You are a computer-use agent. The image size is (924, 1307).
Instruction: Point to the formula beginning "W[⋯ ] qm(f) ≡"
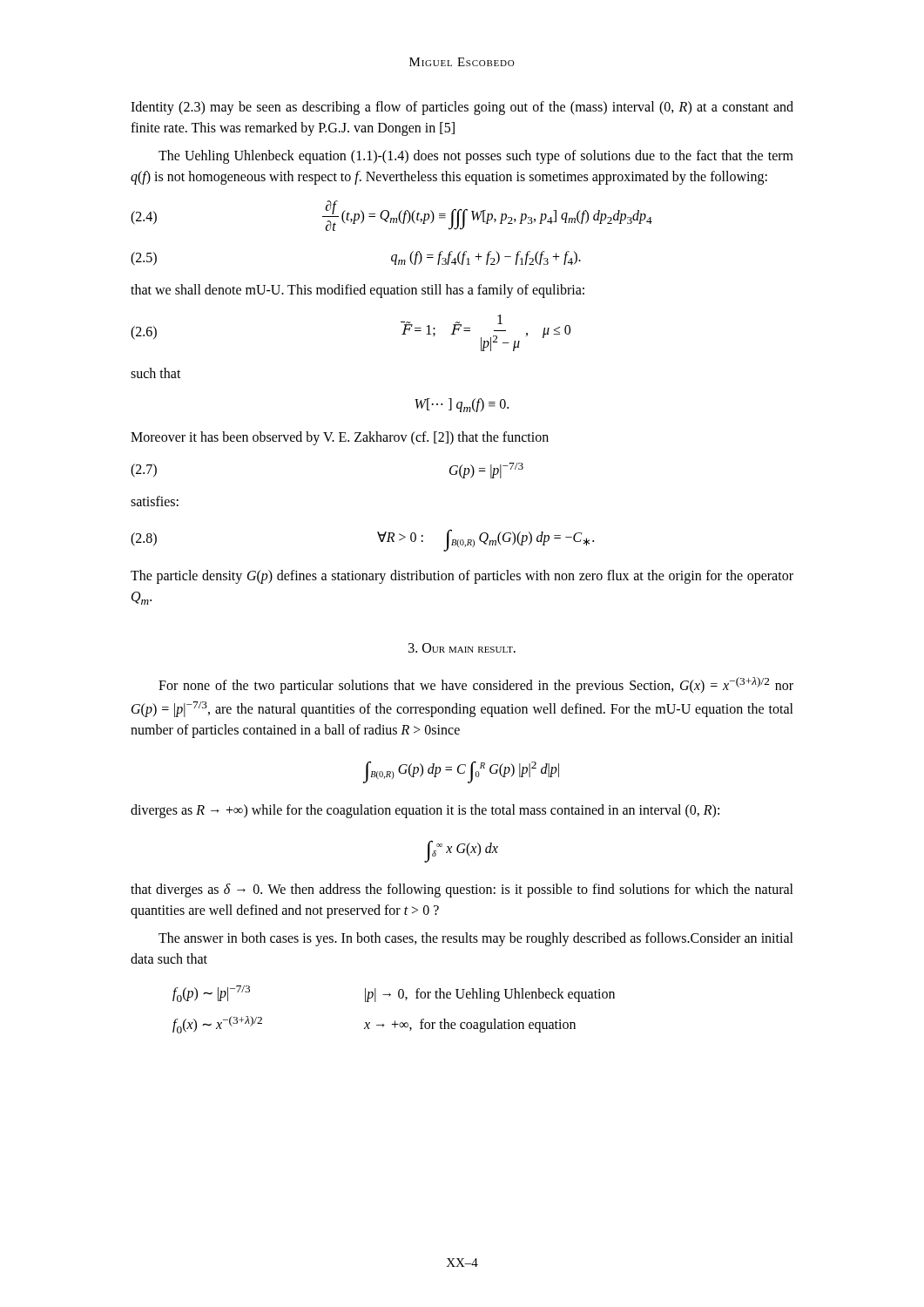(x=462, y=405)
